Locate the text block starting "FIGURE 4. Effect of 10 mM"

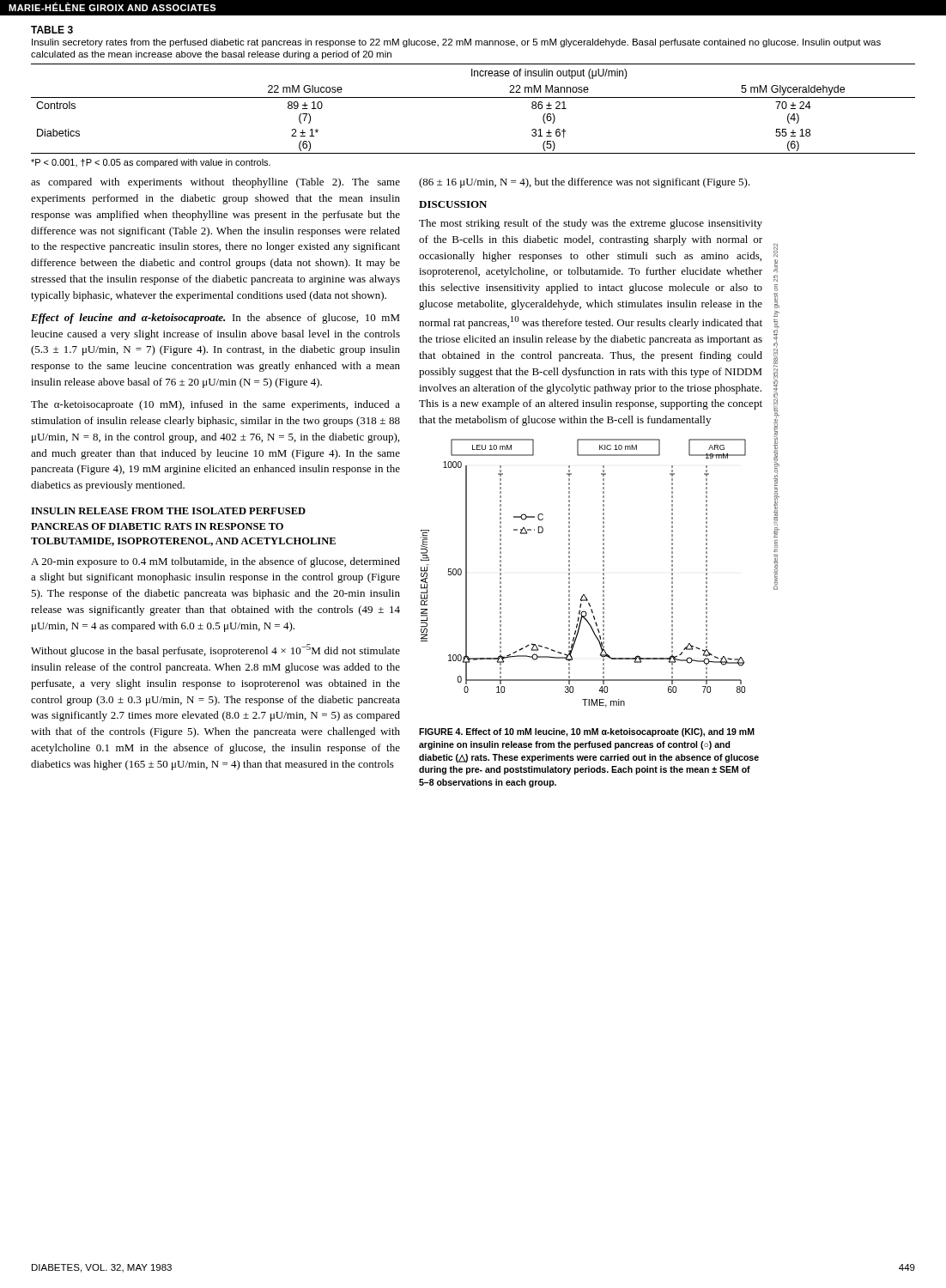tap(589, 757)
